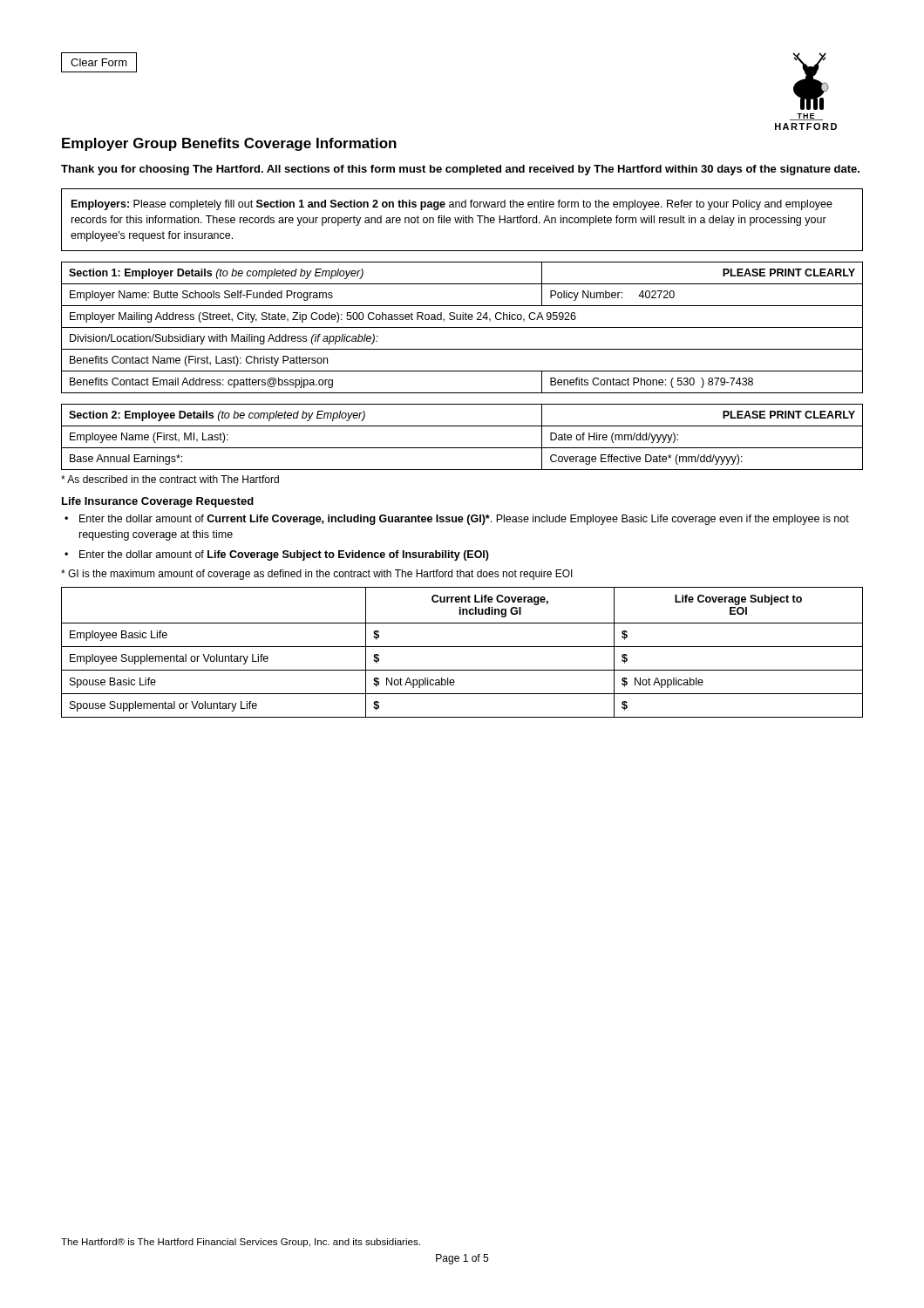Select the text containing "Life Insurance Coverage Requested"
Image resolution: width=924 pixels, height=1308 pixels.
pyautogui.click(x=157, y=501)
